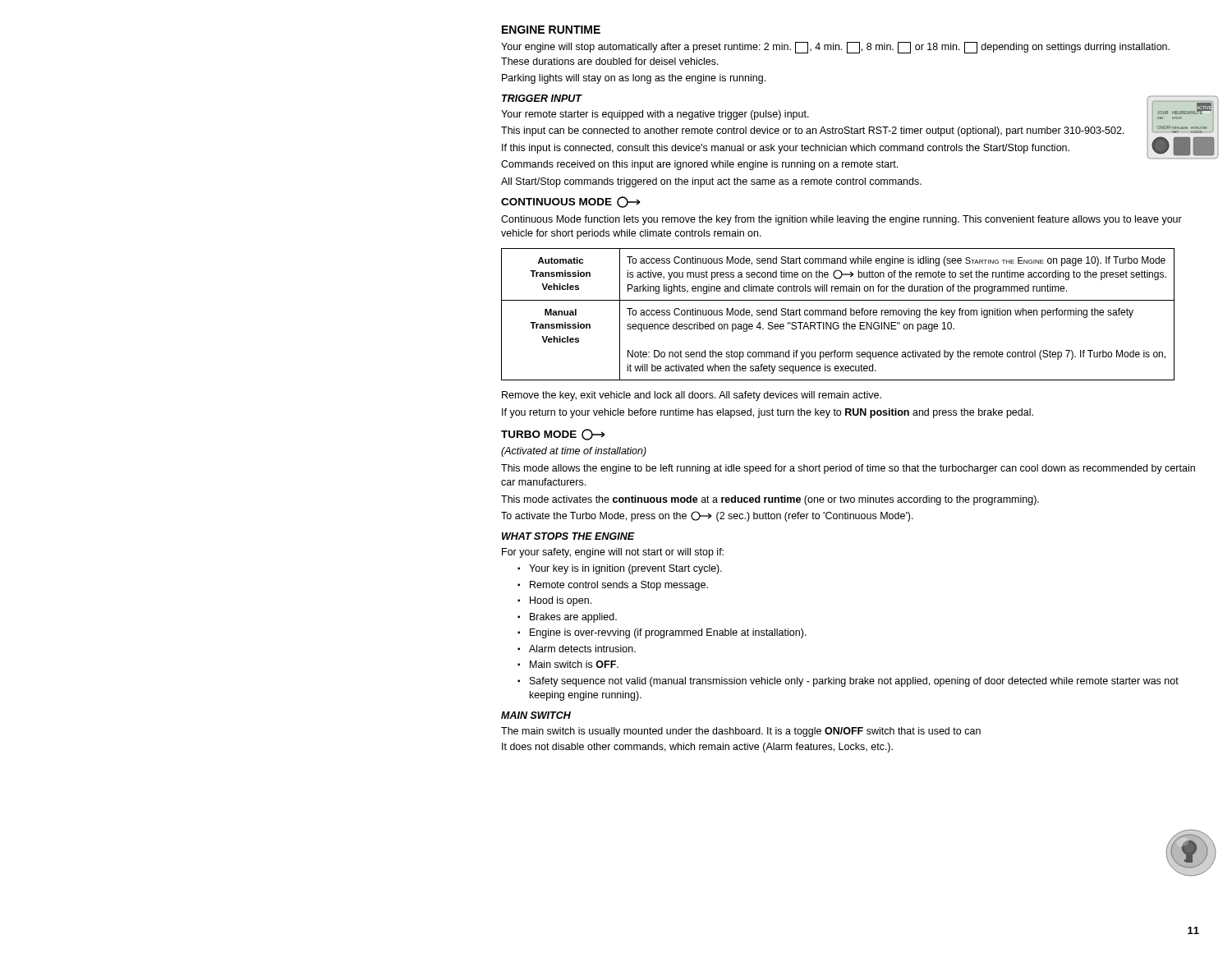Find "TURBO MODE" on this page
Screen dimensions: 953x1232
pyautogui.click(x=554, y=435)
